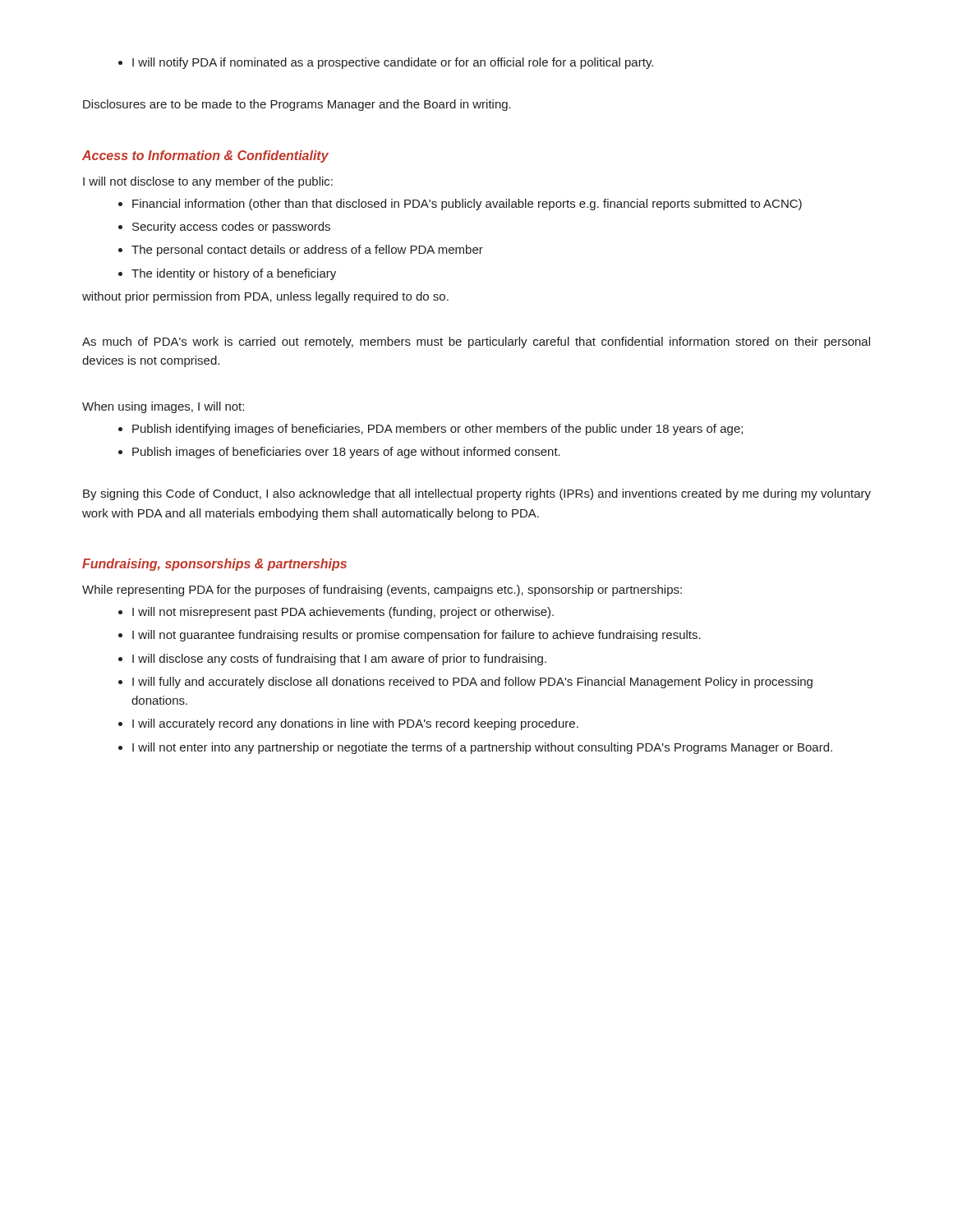953x1232 pixels.
Task: Find the text starting "As much of PDA's work is carried out"
Action: click(x=476, y=351)
